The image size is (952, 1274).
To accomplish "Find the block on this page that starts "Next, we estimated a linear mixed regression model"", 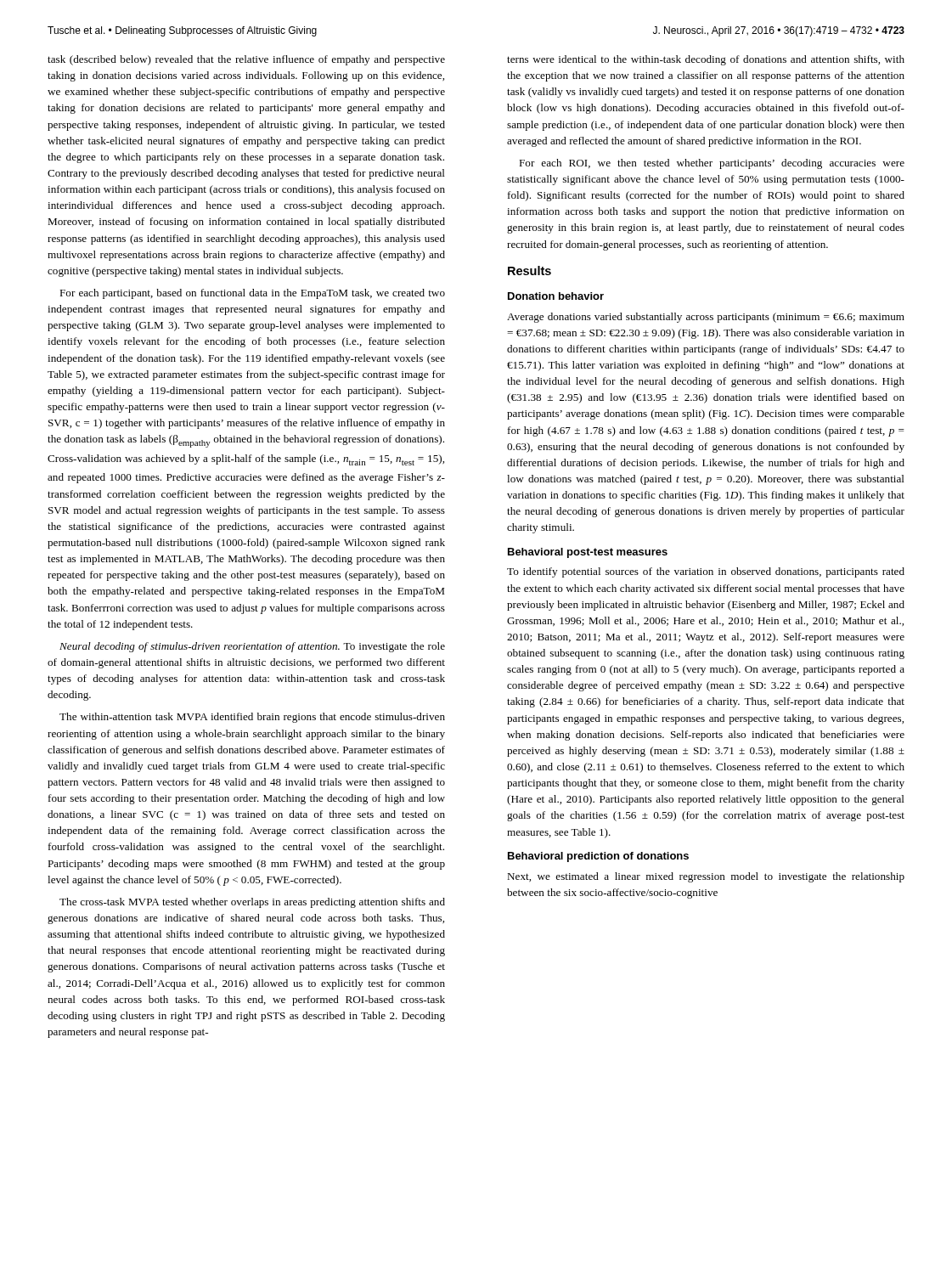I will (706, 884).
